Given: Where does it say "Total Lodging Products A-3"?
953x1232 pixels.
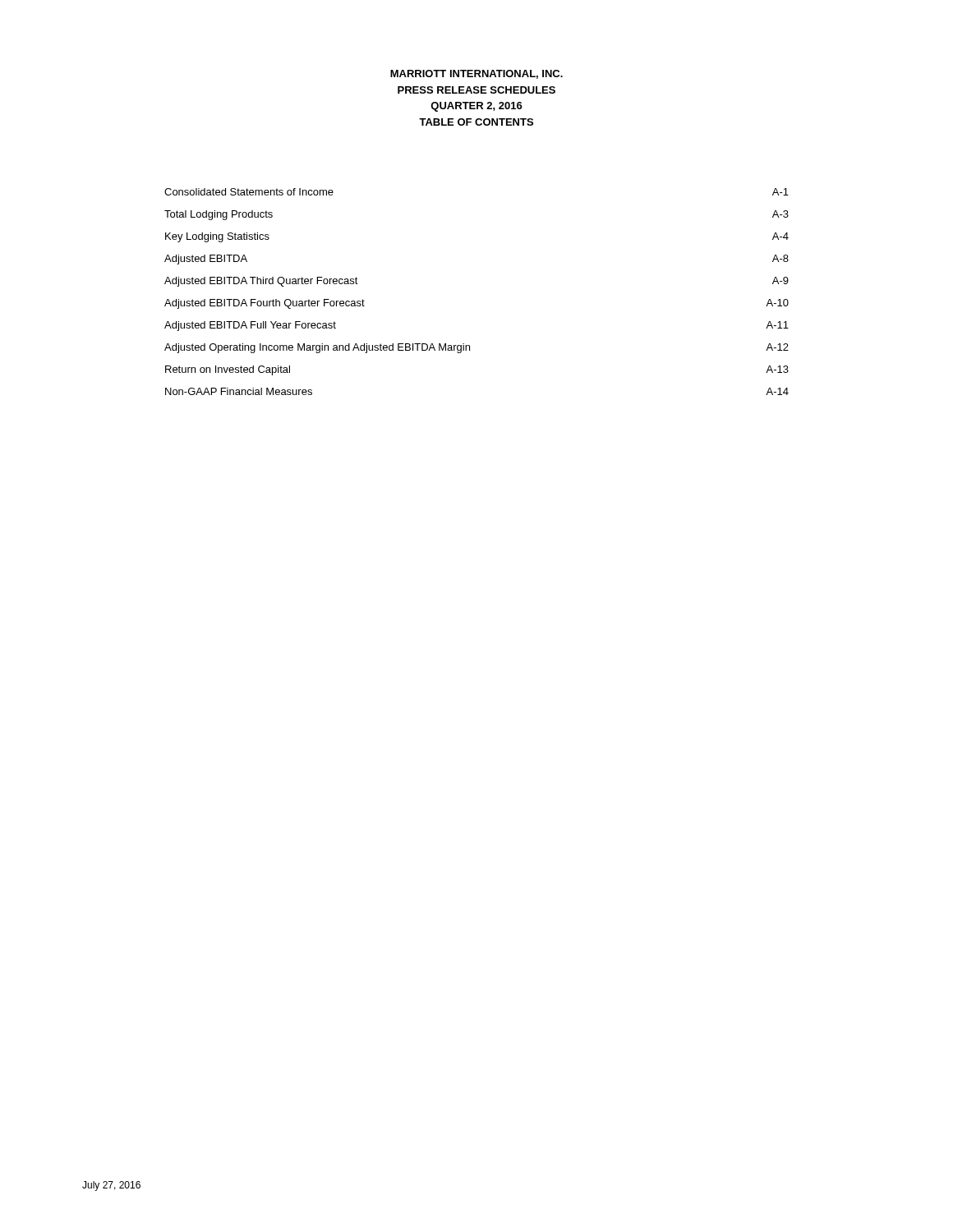Looking at the screenshot, I should 215,215.
